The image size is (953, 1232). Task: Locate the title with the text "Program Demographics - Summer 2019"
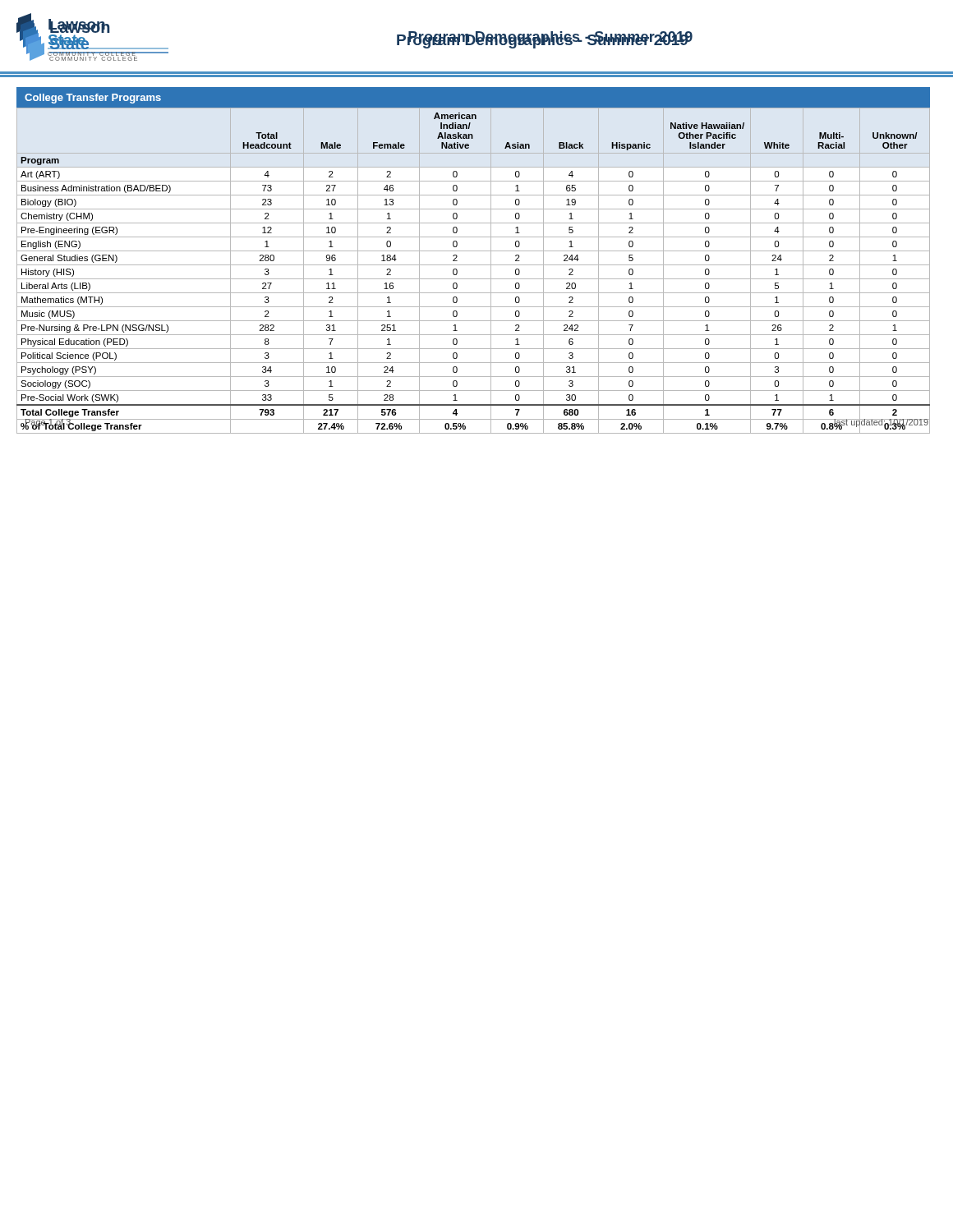[x=550, y=37]
